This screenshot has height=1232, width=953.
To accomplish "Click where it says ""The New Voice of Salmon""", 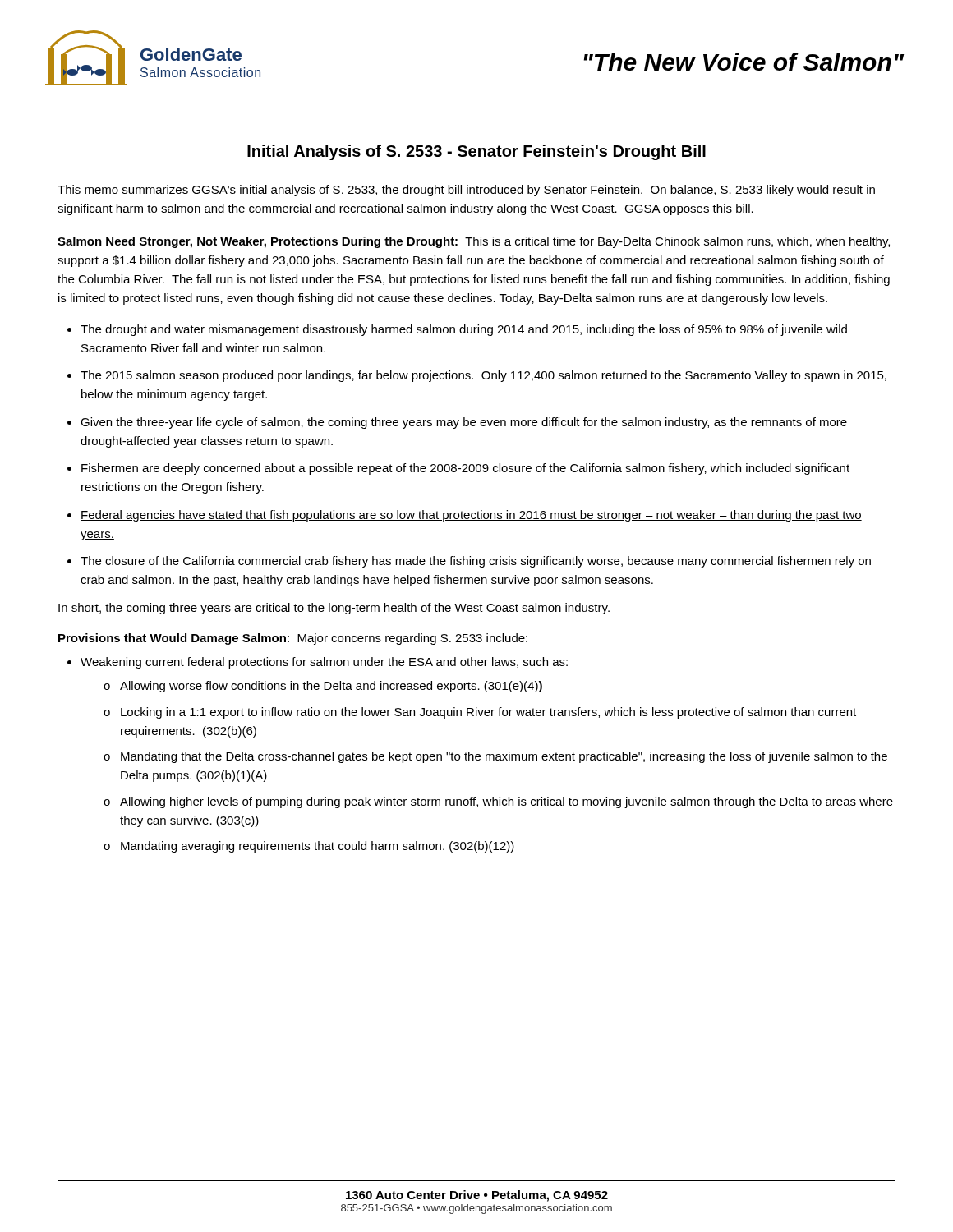I will tap(743, 62).
